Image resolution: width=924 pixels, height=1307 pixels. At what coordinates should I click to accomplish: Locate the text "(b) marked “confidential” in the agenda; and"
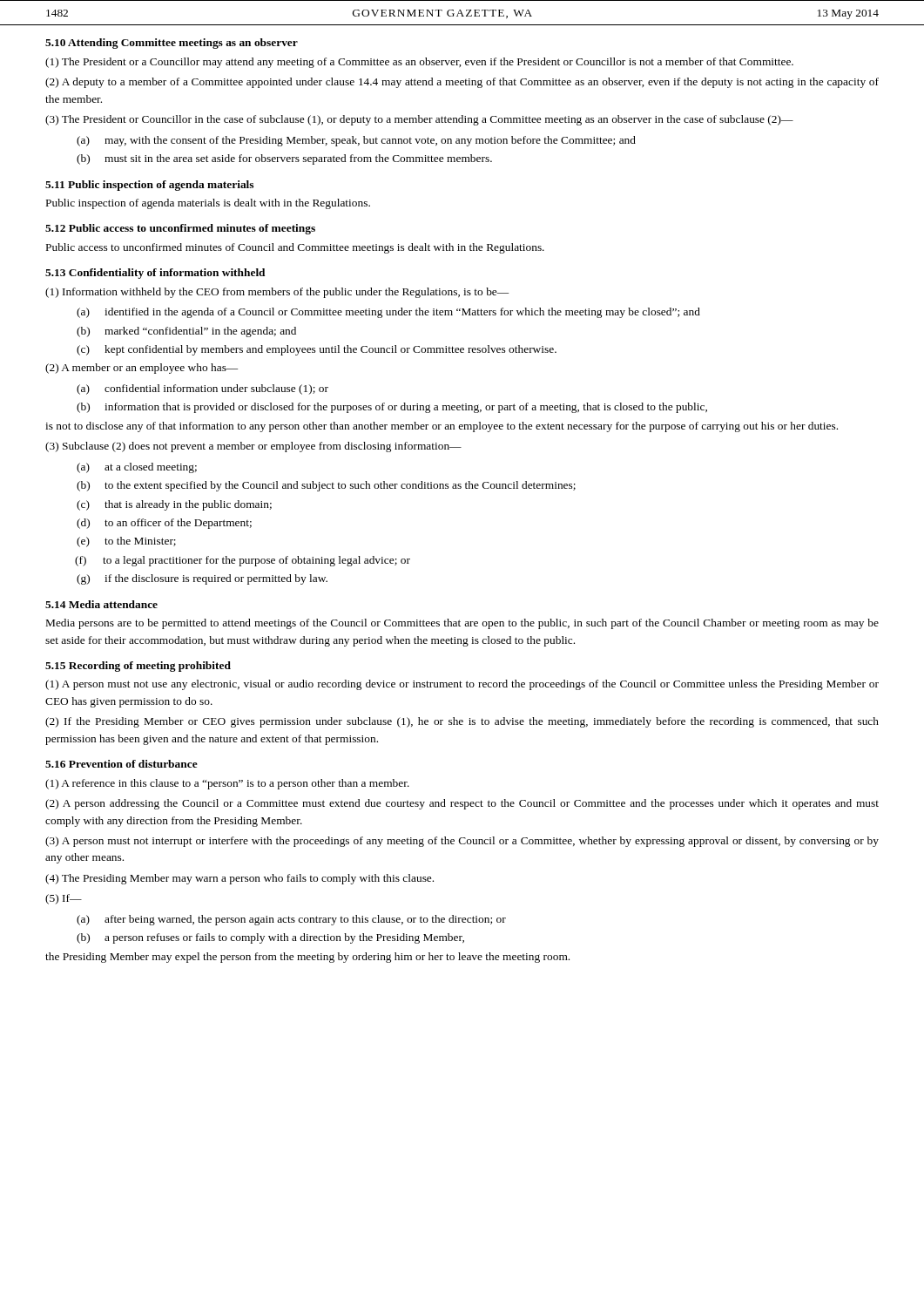point(186,332)
